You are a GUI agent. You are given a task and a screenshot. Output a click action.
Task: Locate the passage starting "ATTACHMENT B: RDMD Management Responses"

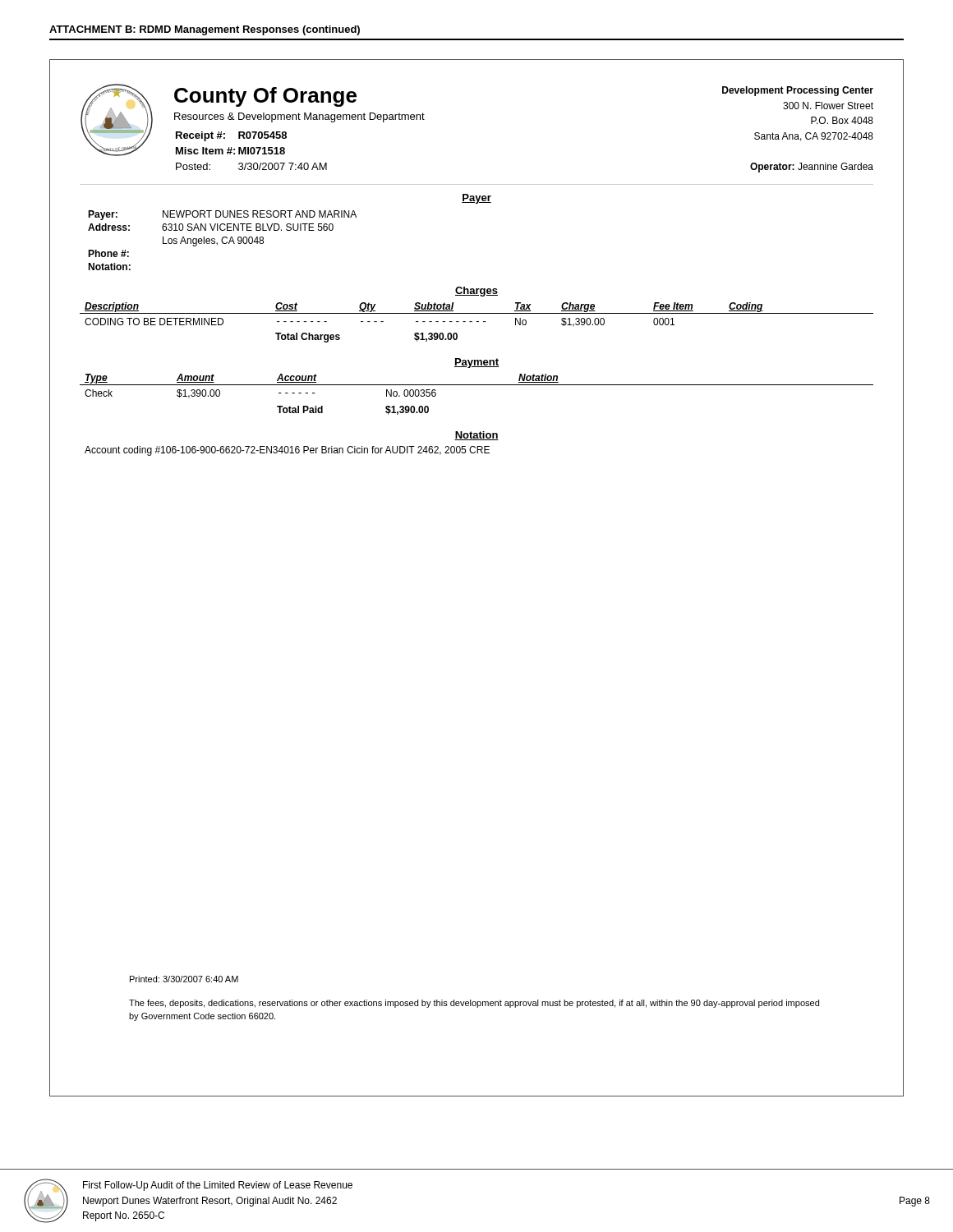point(205,29)
